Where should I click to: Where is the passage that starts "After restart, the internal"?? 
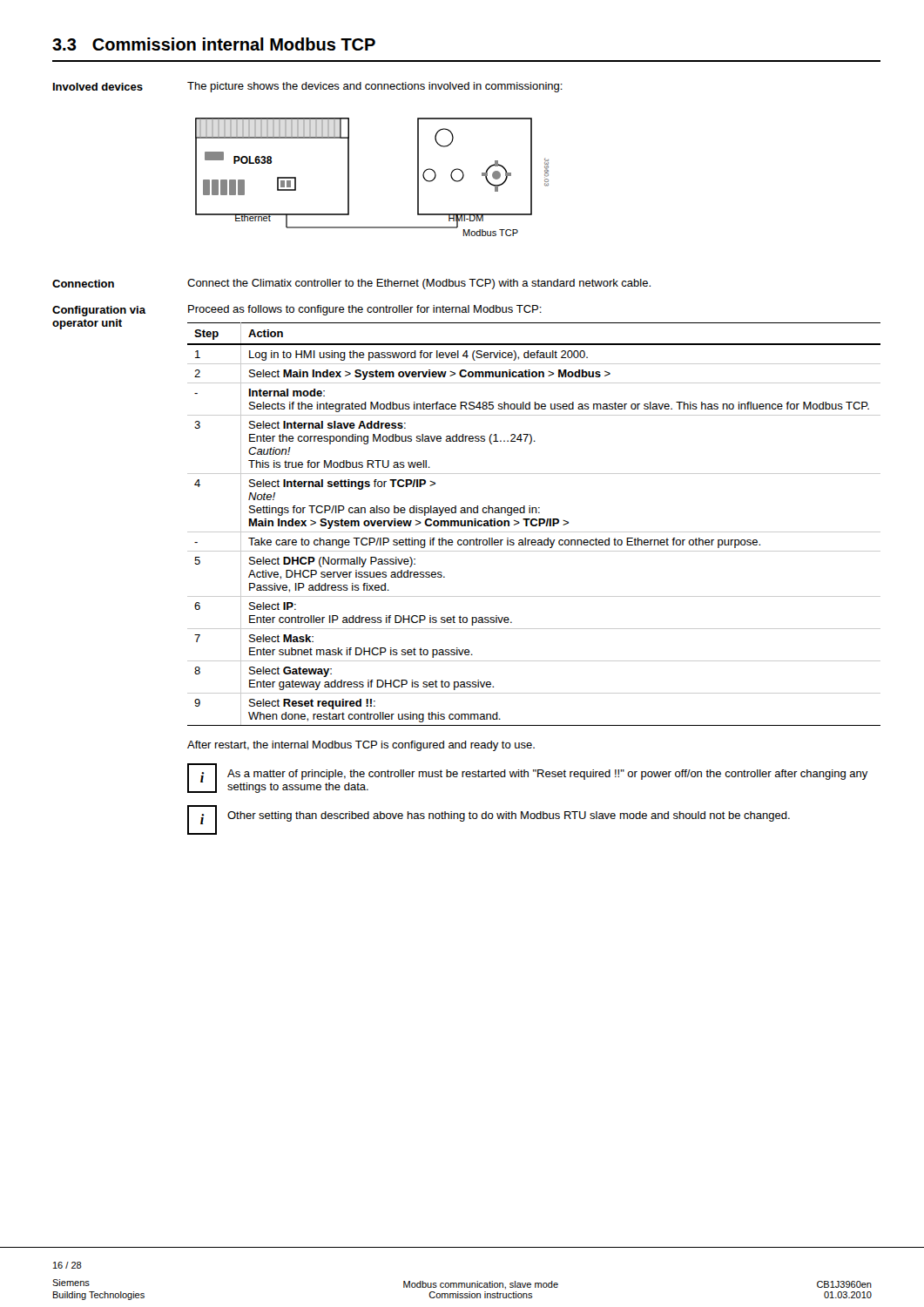(x=361, y=745)
